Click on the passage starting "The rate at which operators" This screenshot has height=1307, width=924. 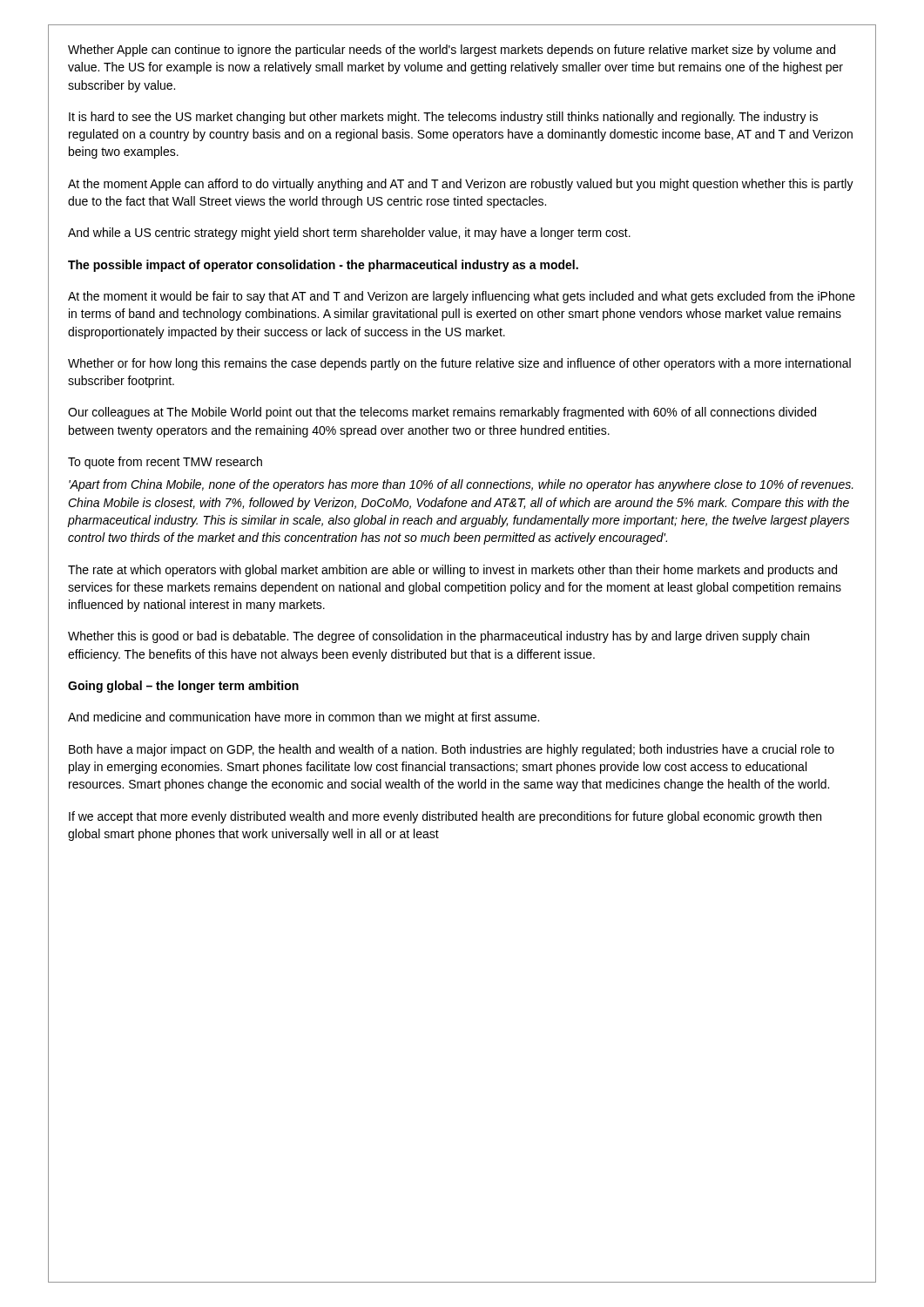(455, 587)
